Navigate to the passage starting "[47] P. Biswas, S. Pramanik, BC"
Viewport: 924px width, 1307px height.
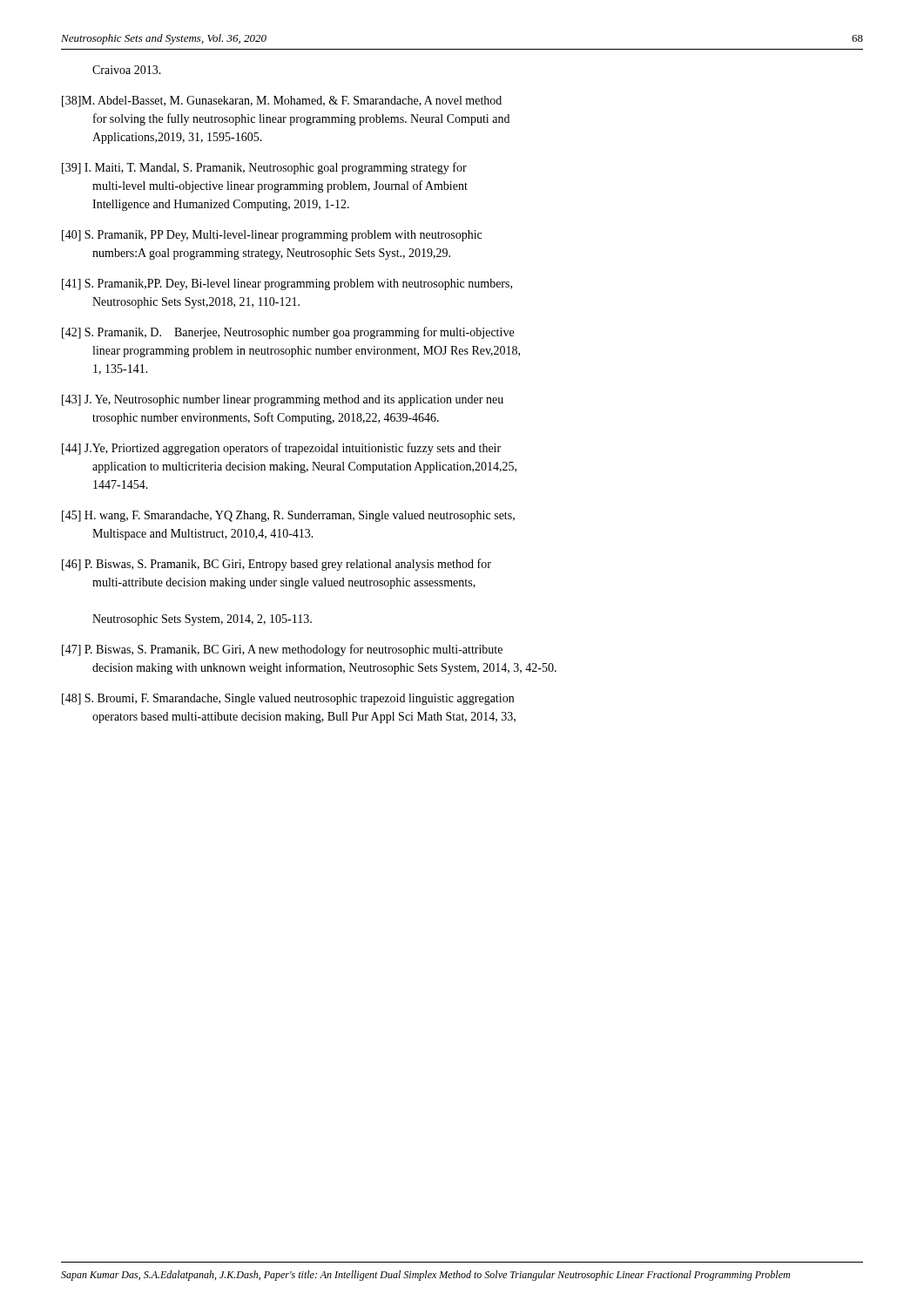(x=462, y=660)
